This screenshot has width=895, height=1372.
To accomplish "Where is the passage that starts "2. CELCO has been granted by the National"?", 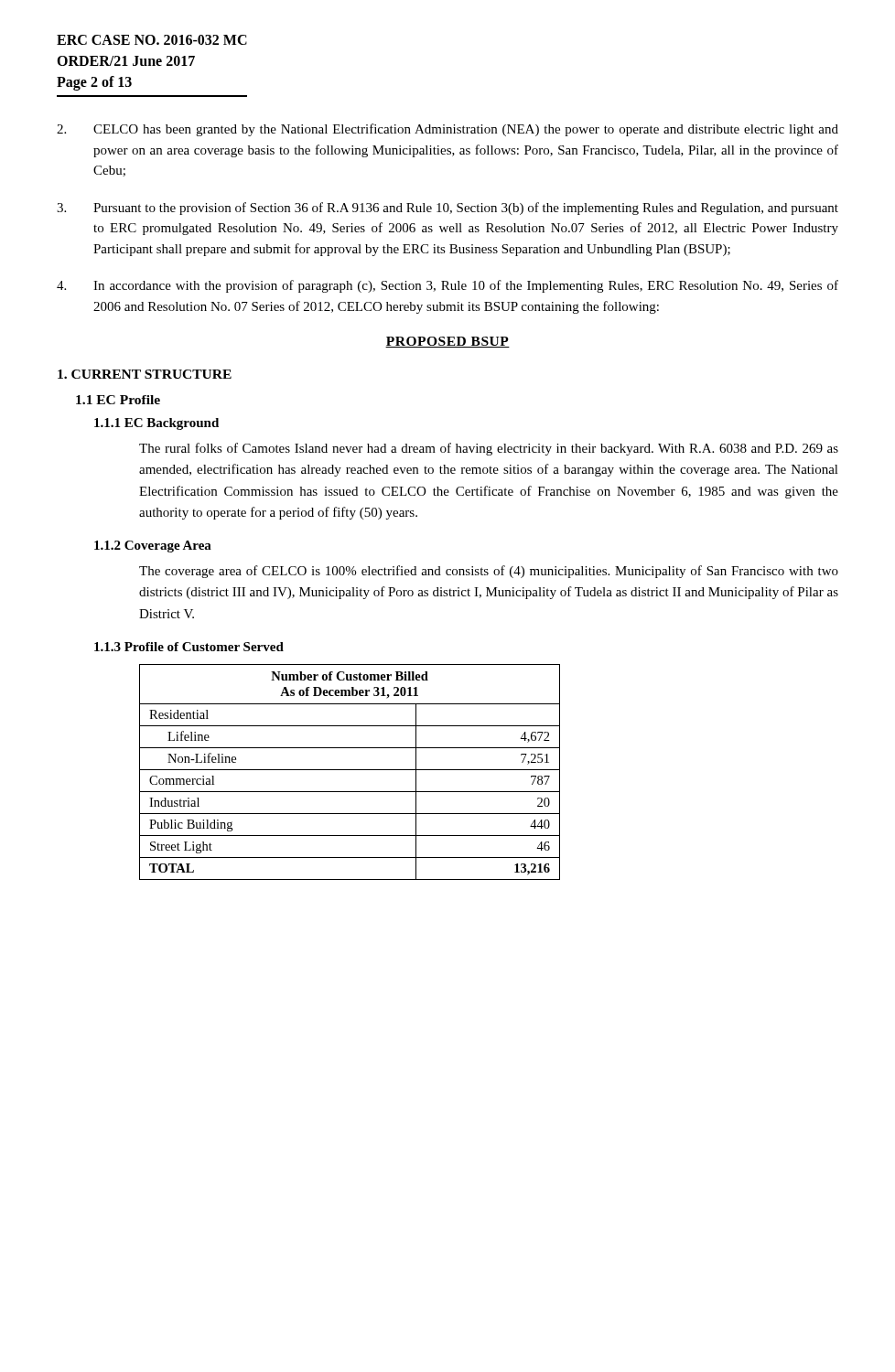I will [x=448, y=150].
